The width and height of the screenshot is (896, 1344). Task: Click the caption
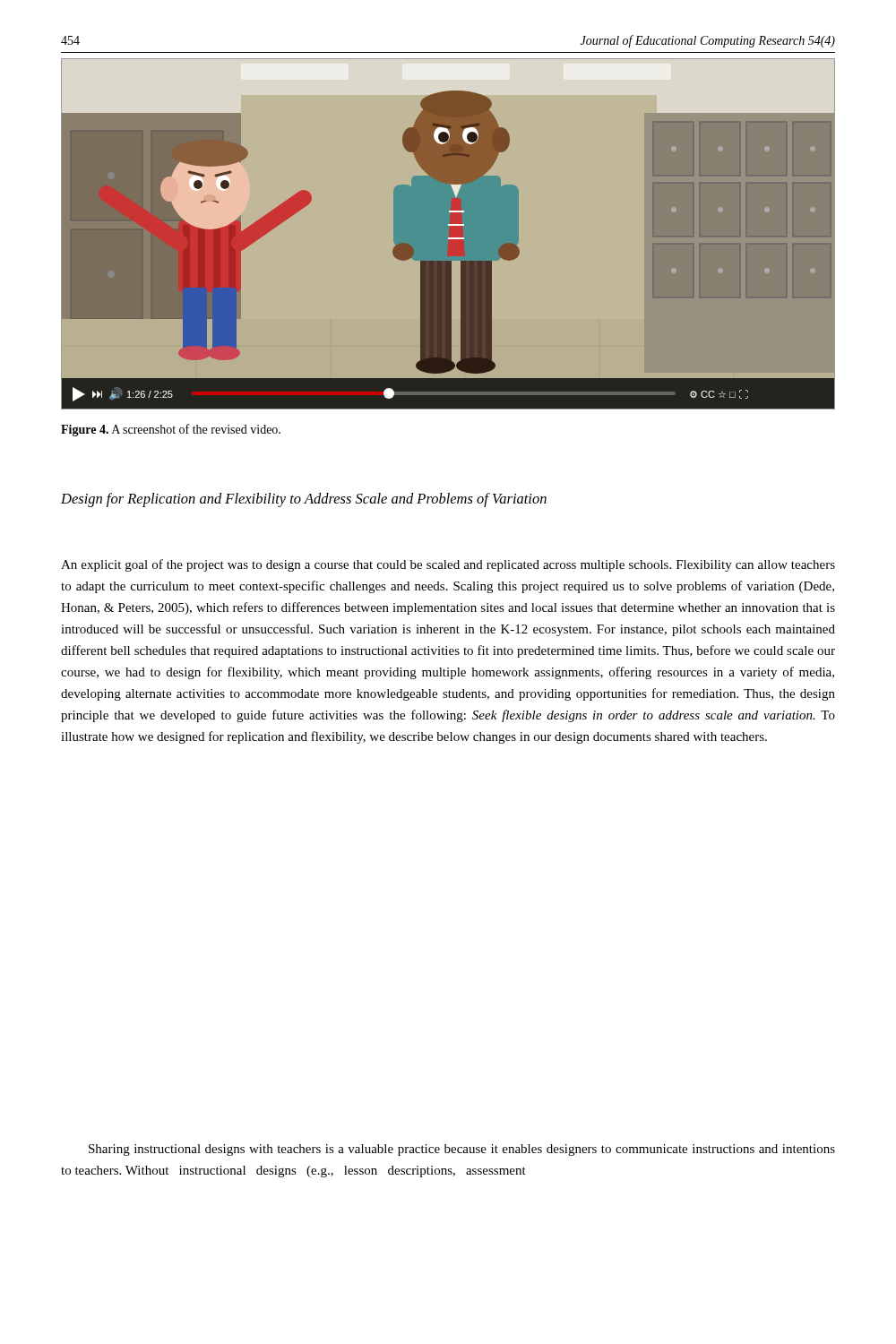pos(171,430)
